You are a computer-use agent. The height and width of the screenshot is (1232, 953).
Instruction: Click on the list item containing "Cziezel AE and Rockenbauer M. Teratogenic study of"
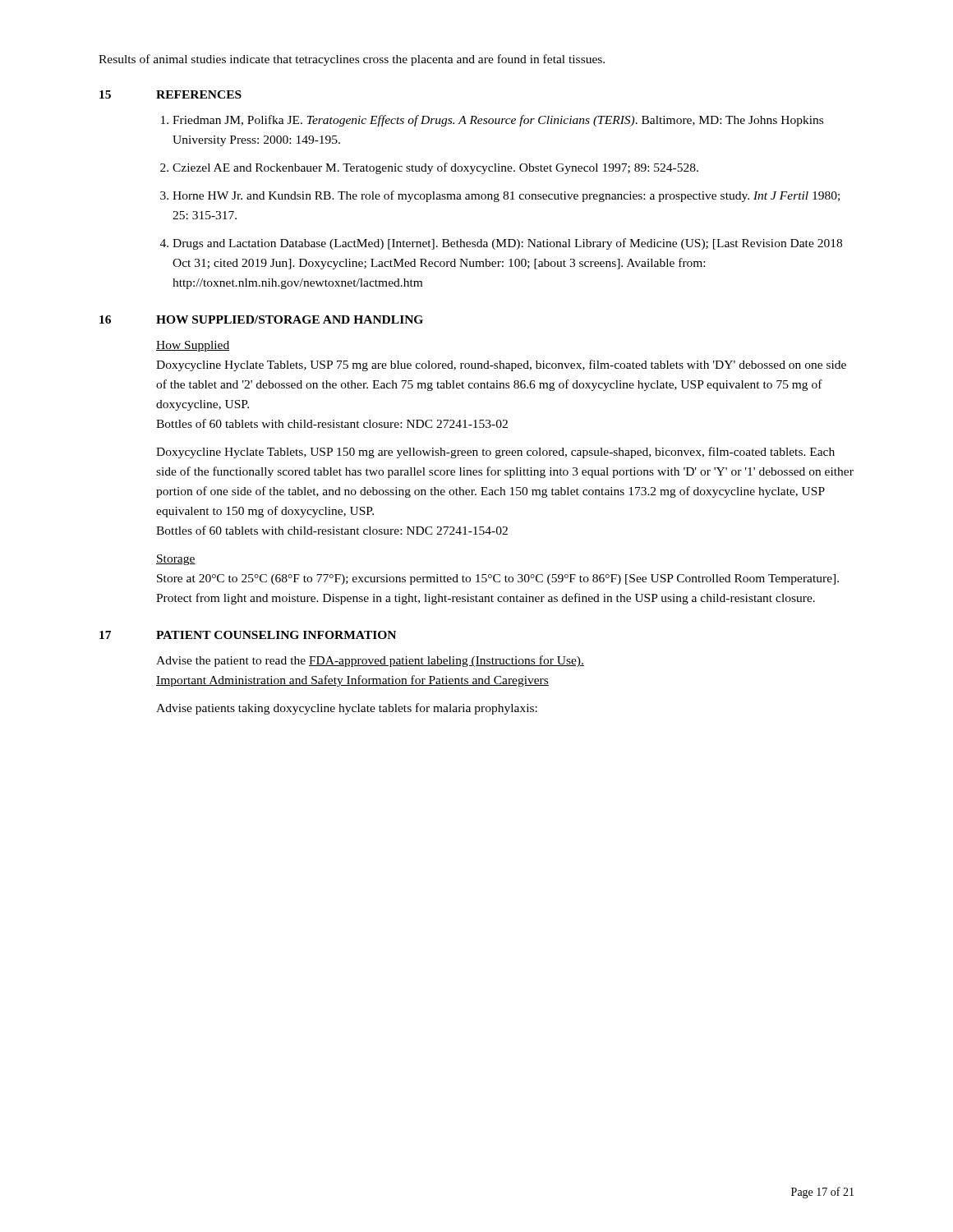point(436,167)
